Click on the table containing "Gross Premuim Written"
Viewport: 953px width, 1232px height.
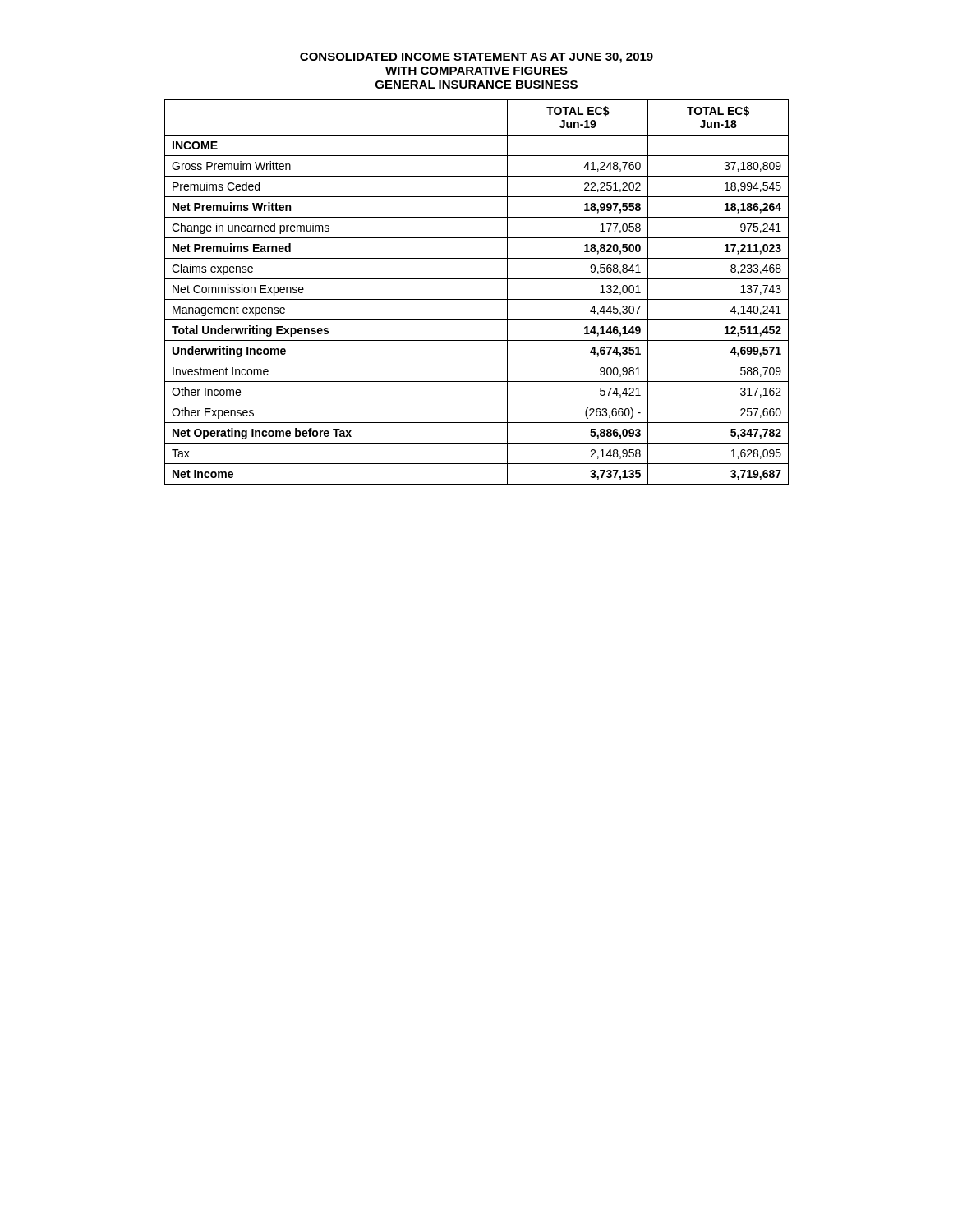pyautogui.click(x=476, y=292)
